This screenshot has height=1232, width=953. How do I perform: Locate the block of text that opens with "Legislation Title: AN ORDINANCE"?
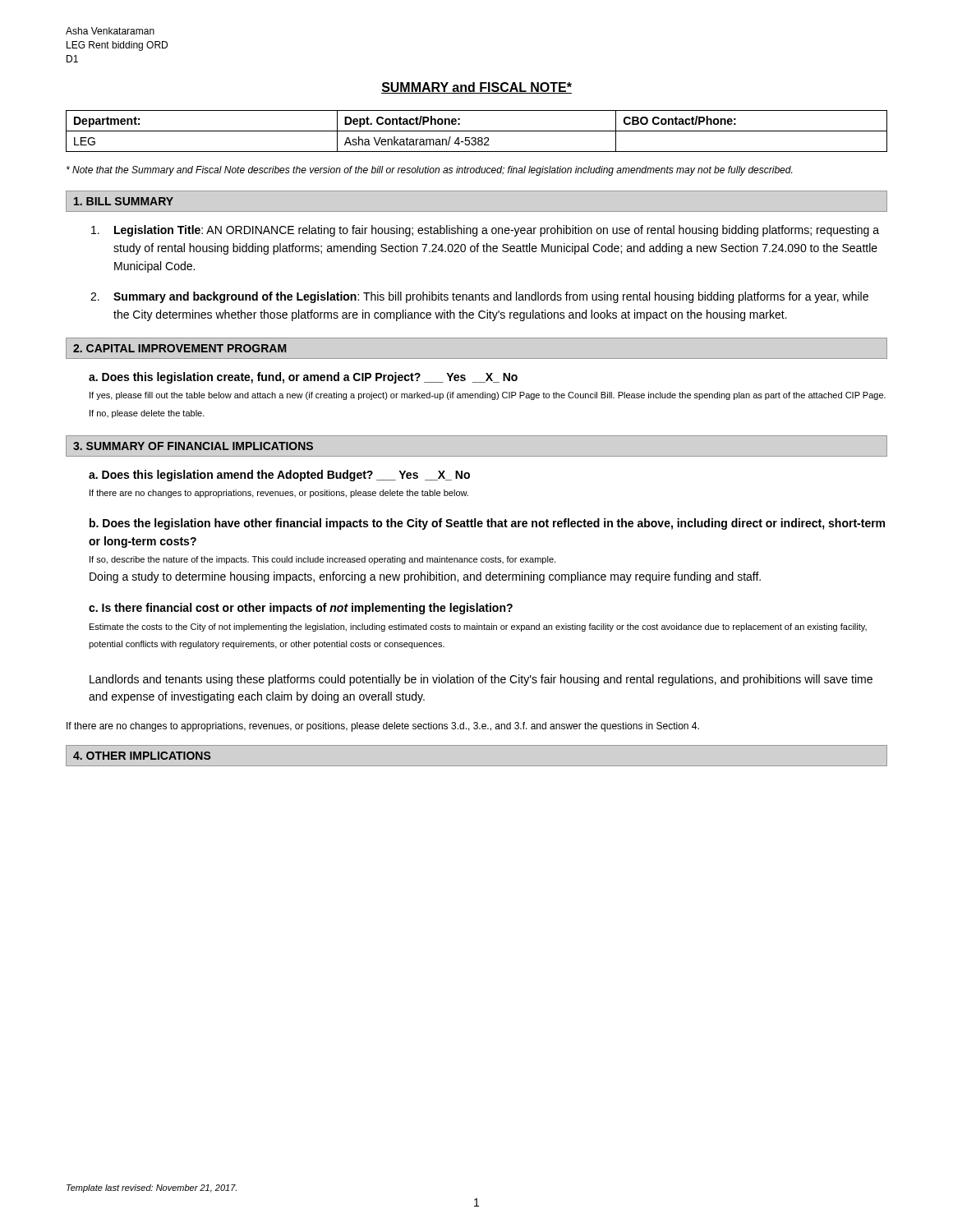click(489, 249)
